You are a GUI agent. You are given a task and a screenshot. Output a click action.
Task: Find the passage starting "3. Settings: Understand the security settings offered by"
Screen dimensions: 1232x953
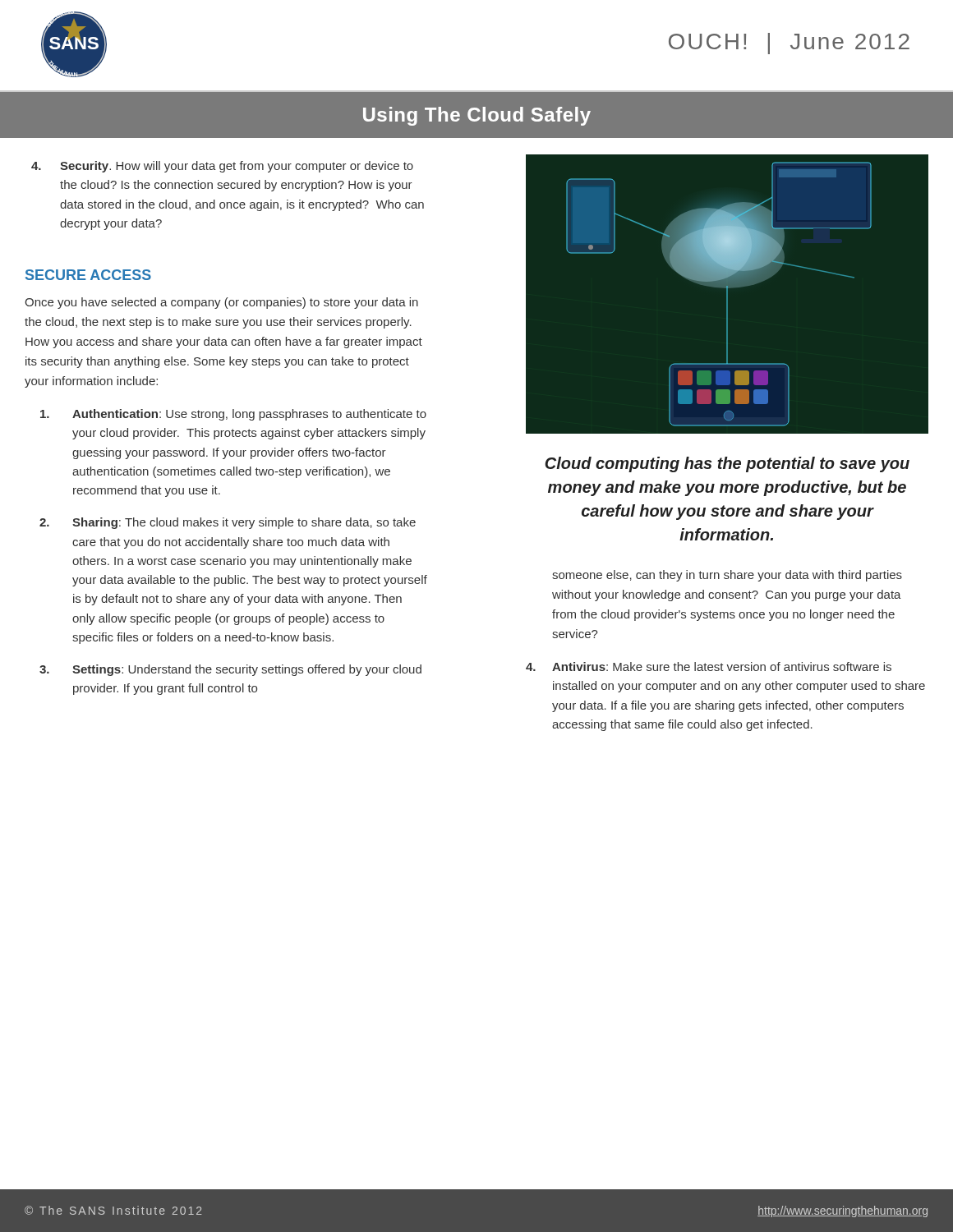226,679
